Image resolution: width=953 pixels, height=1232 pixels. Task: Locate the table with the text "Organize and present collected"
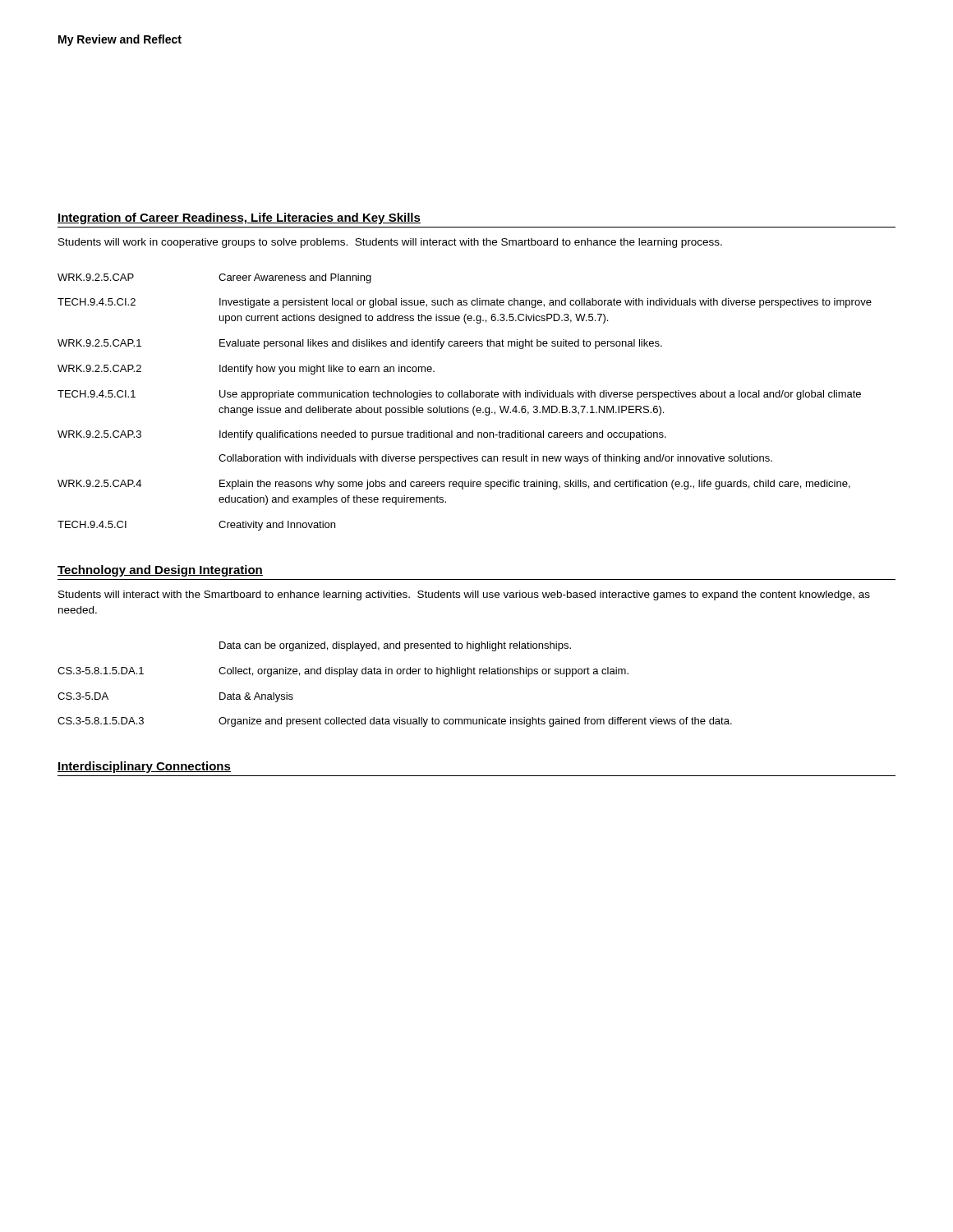(476, 684)
